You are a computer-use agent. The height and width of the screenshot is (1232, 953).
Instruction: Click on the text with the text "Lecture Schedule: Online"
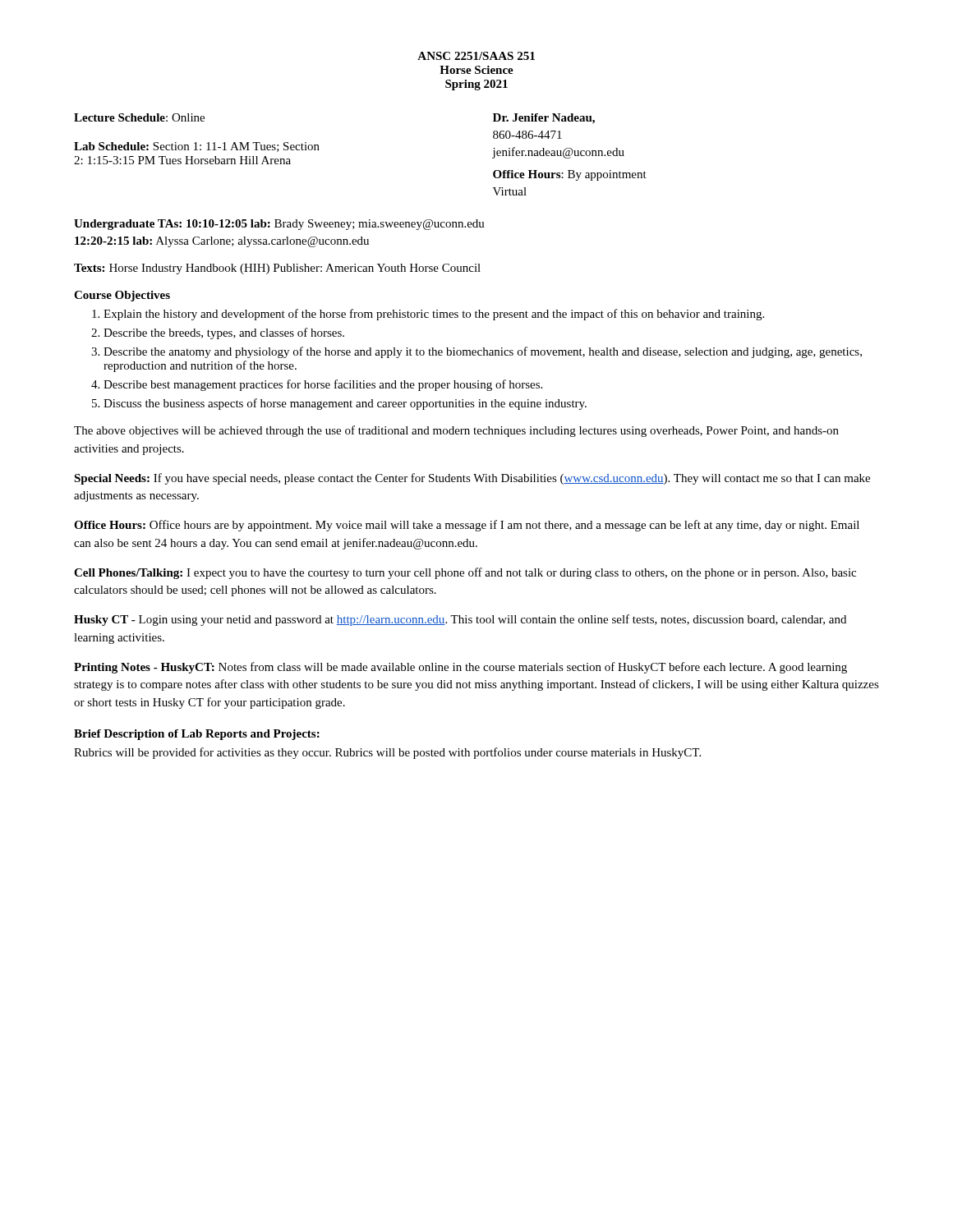(x=139, y=117)
